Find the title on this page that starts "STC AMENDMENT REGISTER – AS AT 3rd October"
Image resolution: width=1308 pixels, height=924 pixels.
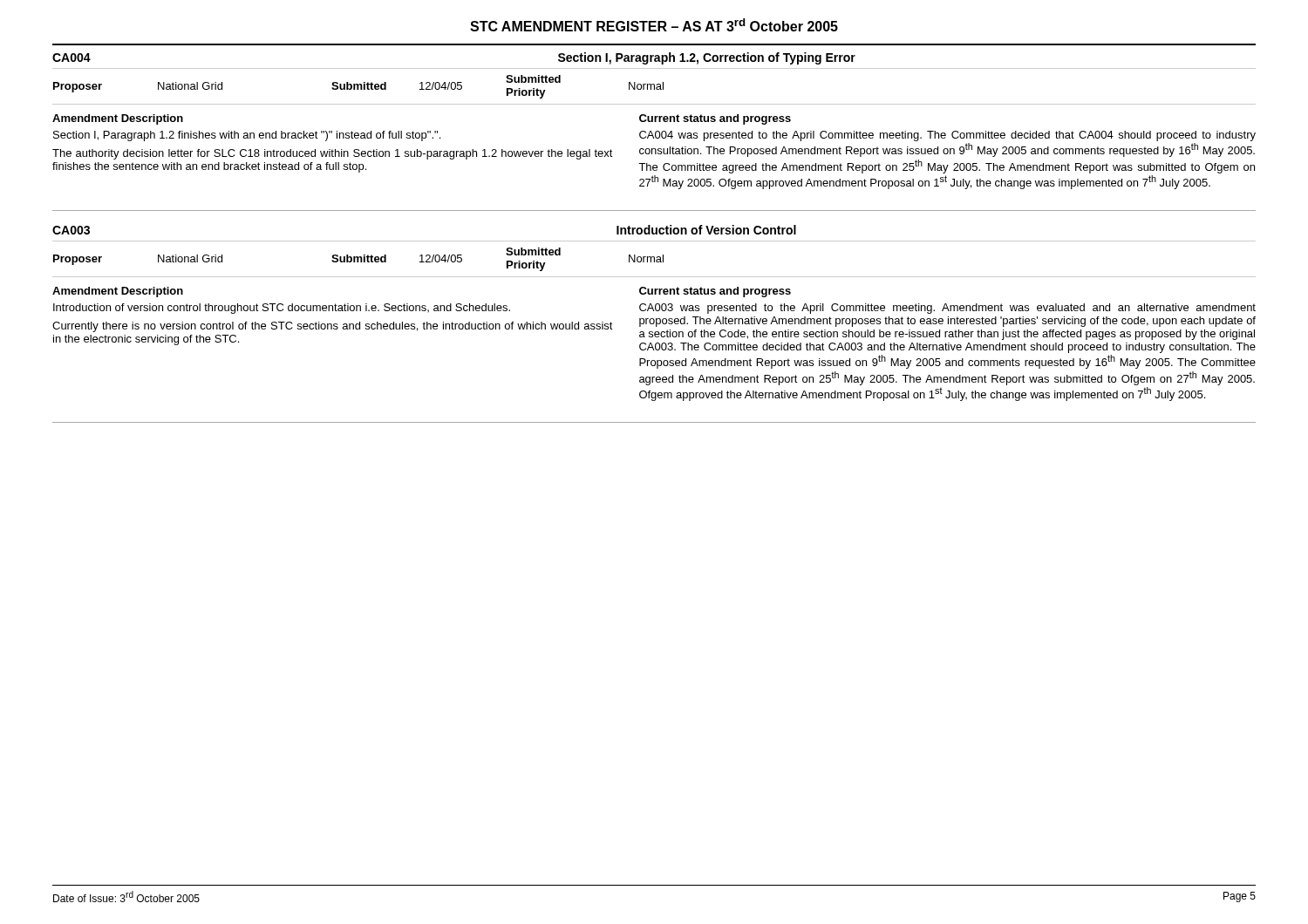pyautogui.click(x=654, y=25)
